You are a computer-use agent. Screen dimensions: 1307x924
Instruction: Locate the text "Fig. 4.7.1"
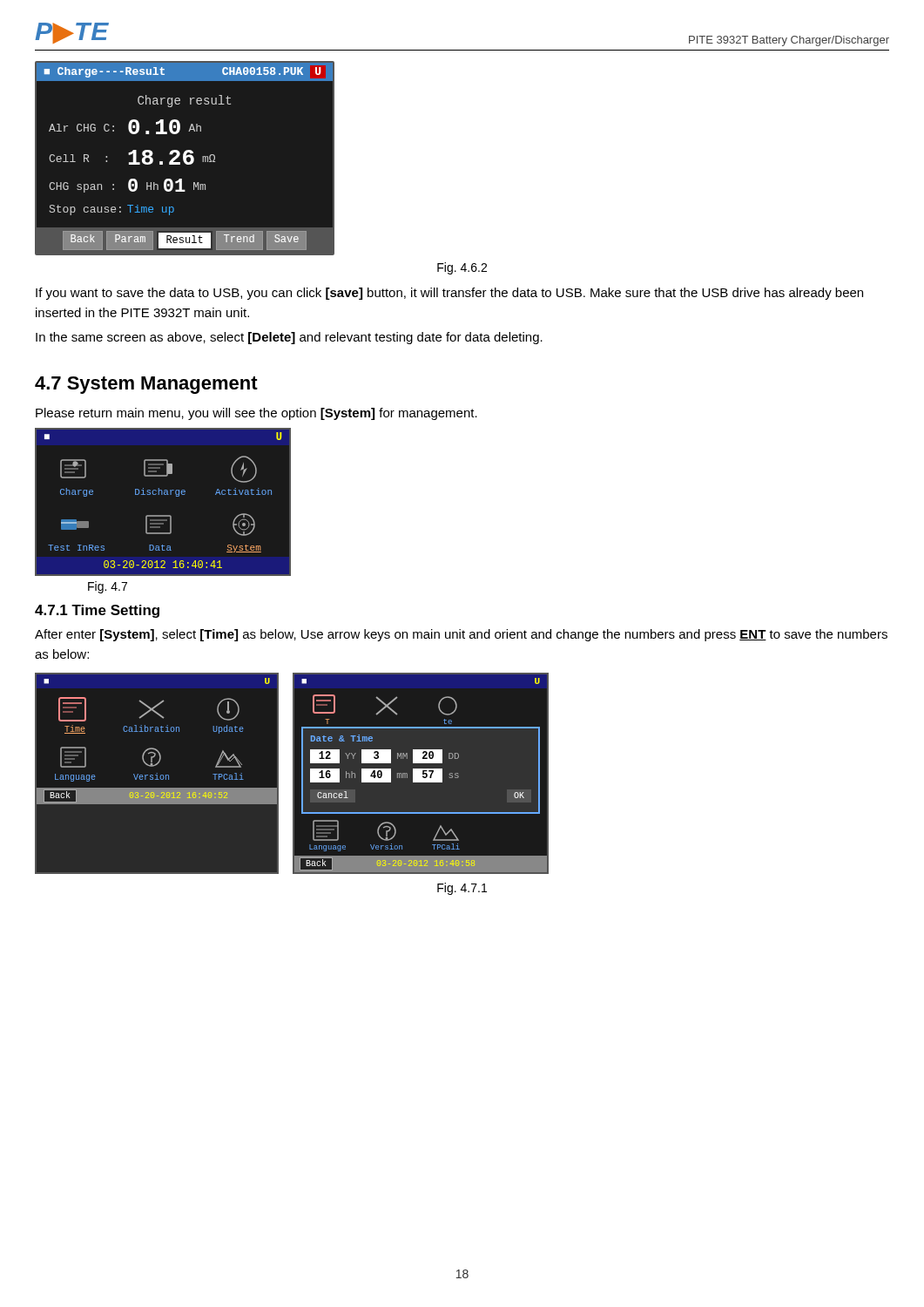pyautogui.click(x=462, y=888)
